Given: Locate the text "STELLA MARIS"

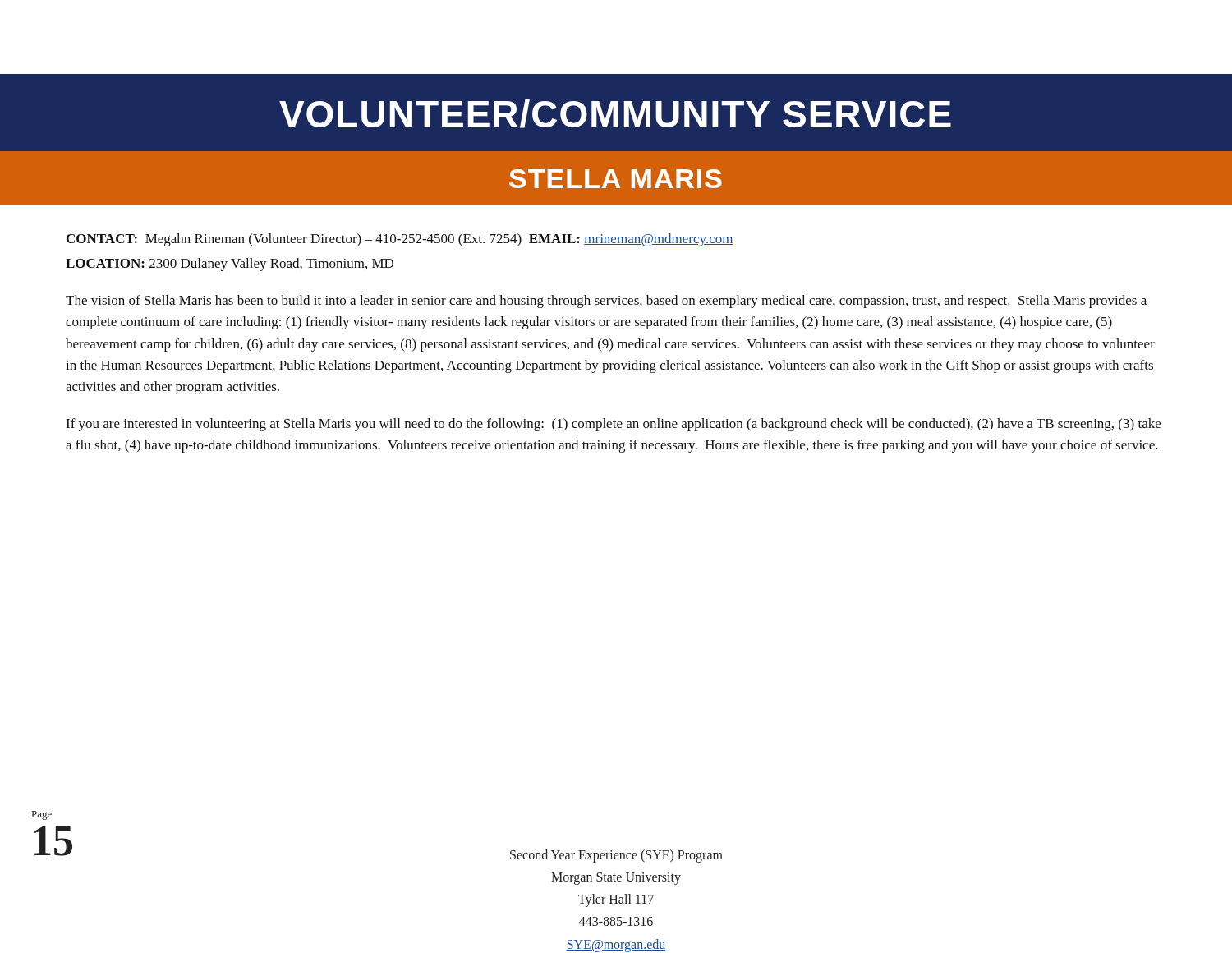Looking at the screenshot, I should (x=616, y=178).
